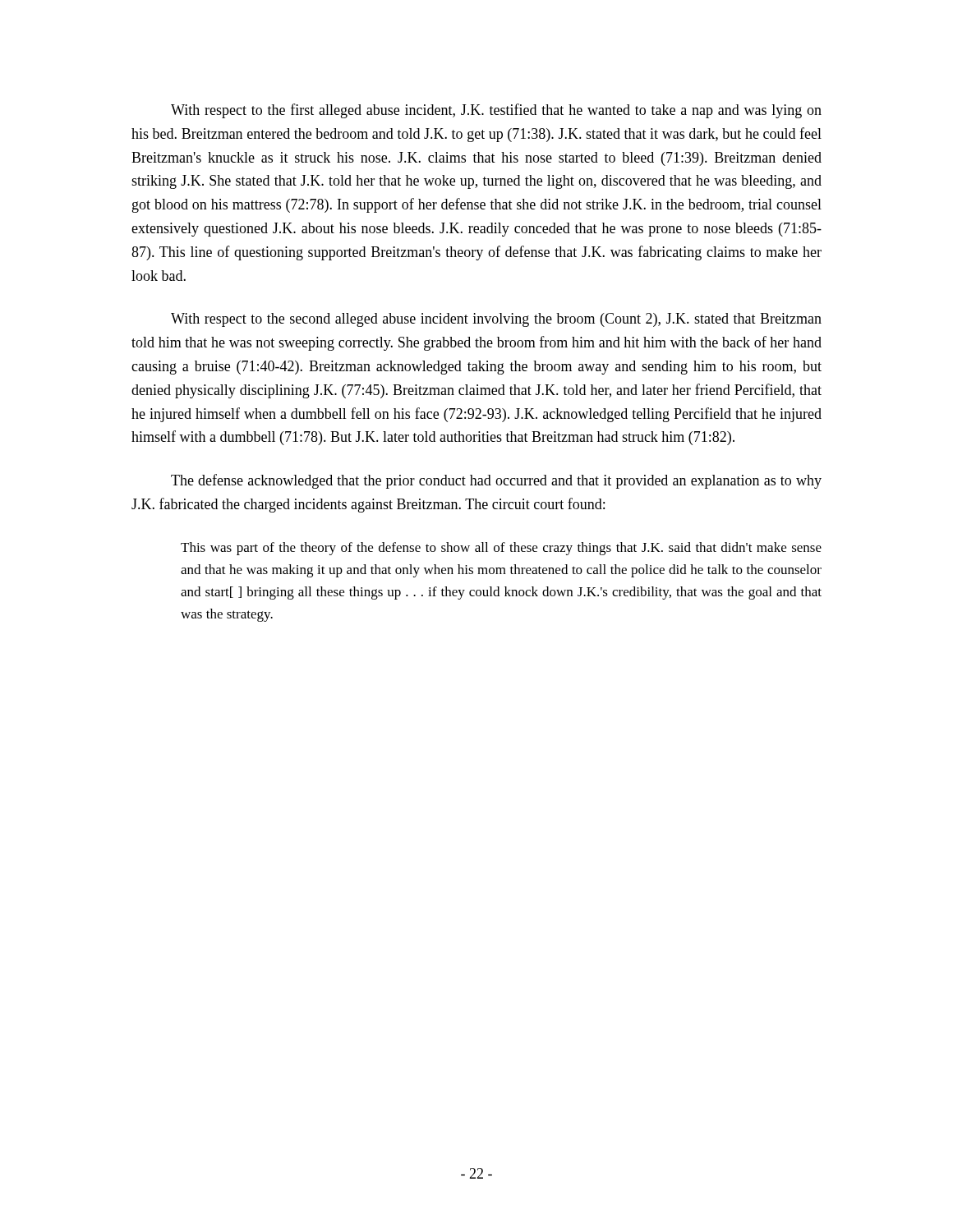The width and height of the screenshot is (953, 1232).
Task: Point to the block starting "With respect to the first alleged abuse"
Action: (476, 193)
